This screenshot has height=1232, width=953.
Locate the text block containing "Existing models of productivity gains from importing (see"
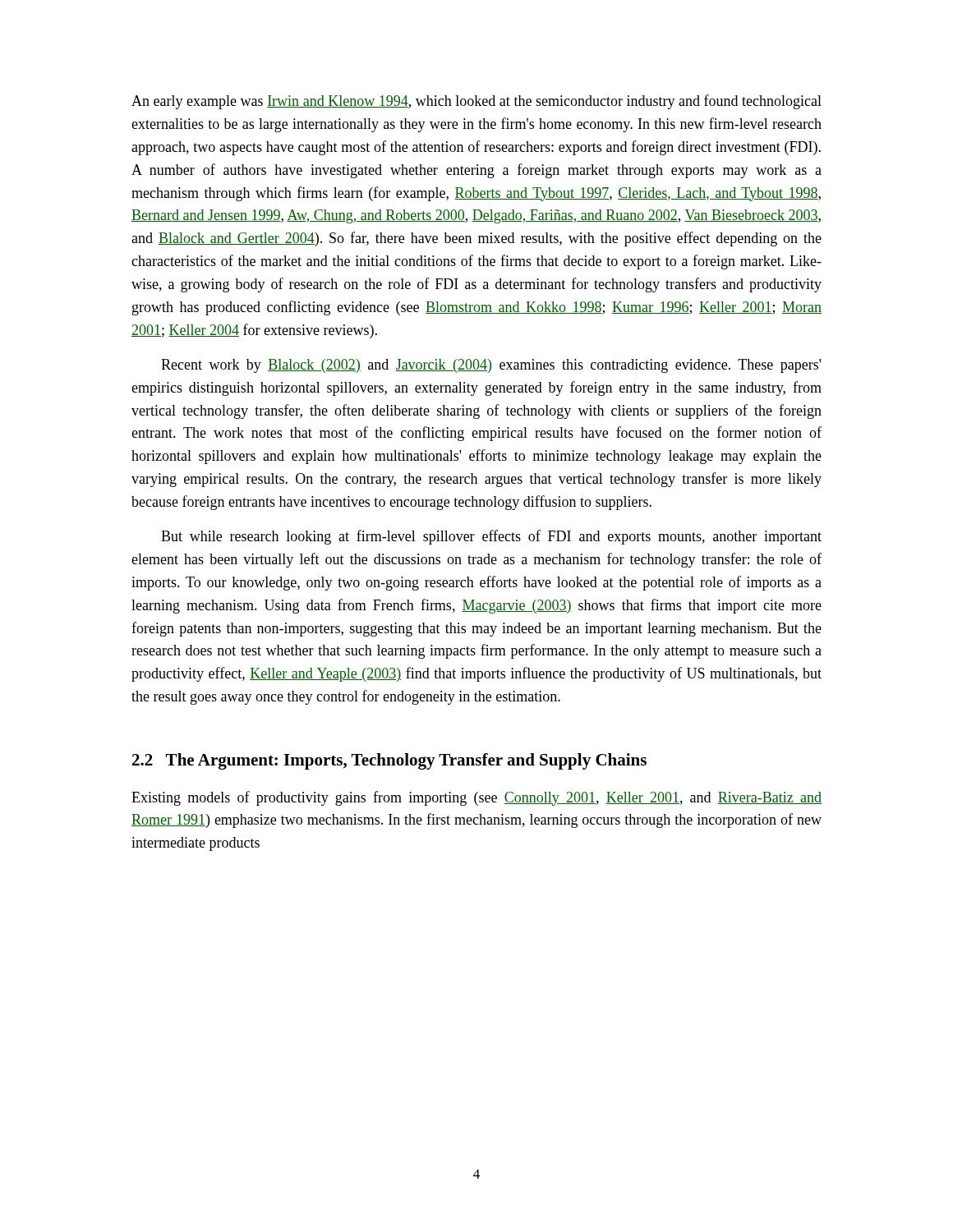click(476, 820)
